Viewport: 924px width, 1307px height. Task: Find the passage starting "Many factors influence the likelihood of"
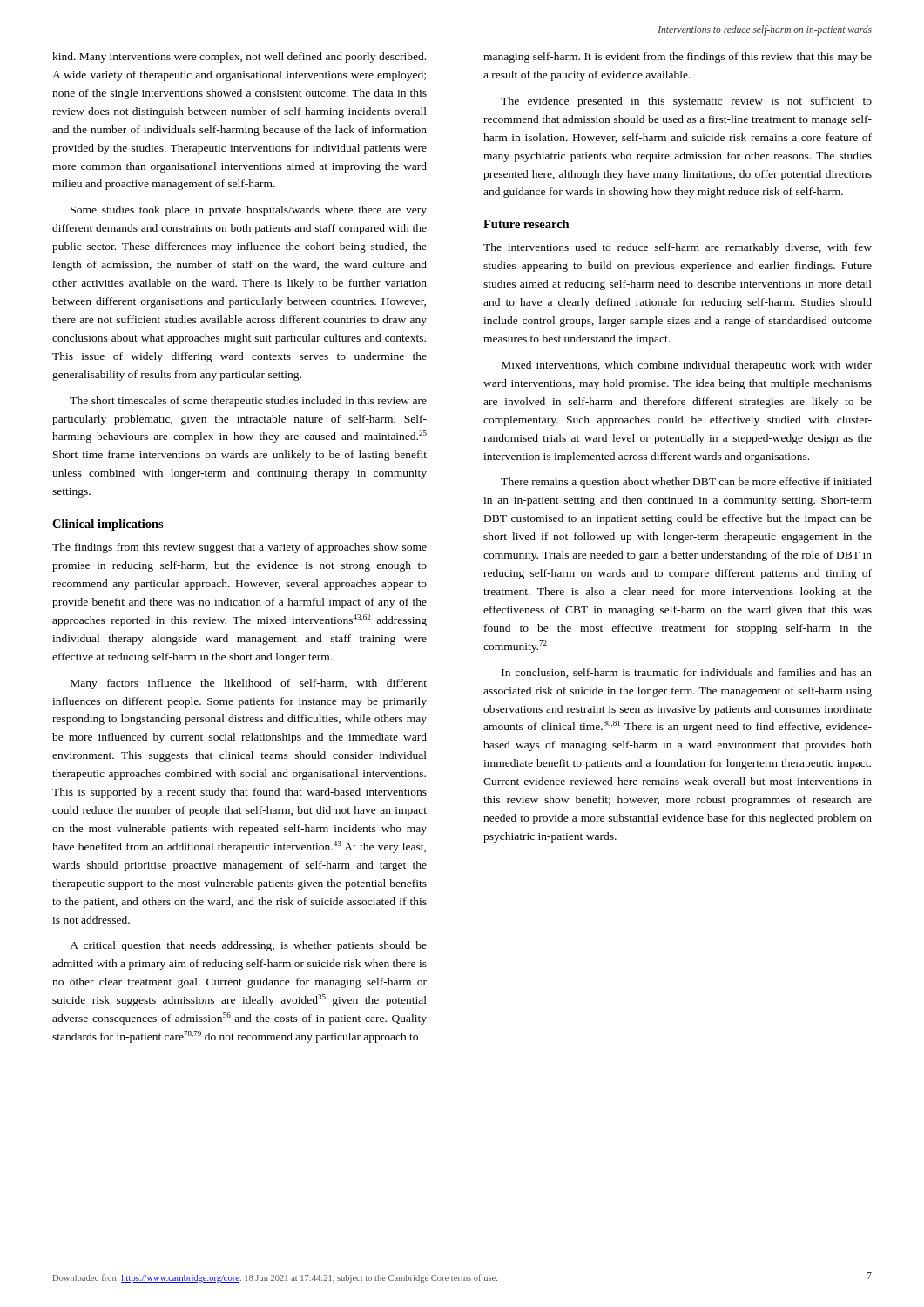[x=240, y=802]
